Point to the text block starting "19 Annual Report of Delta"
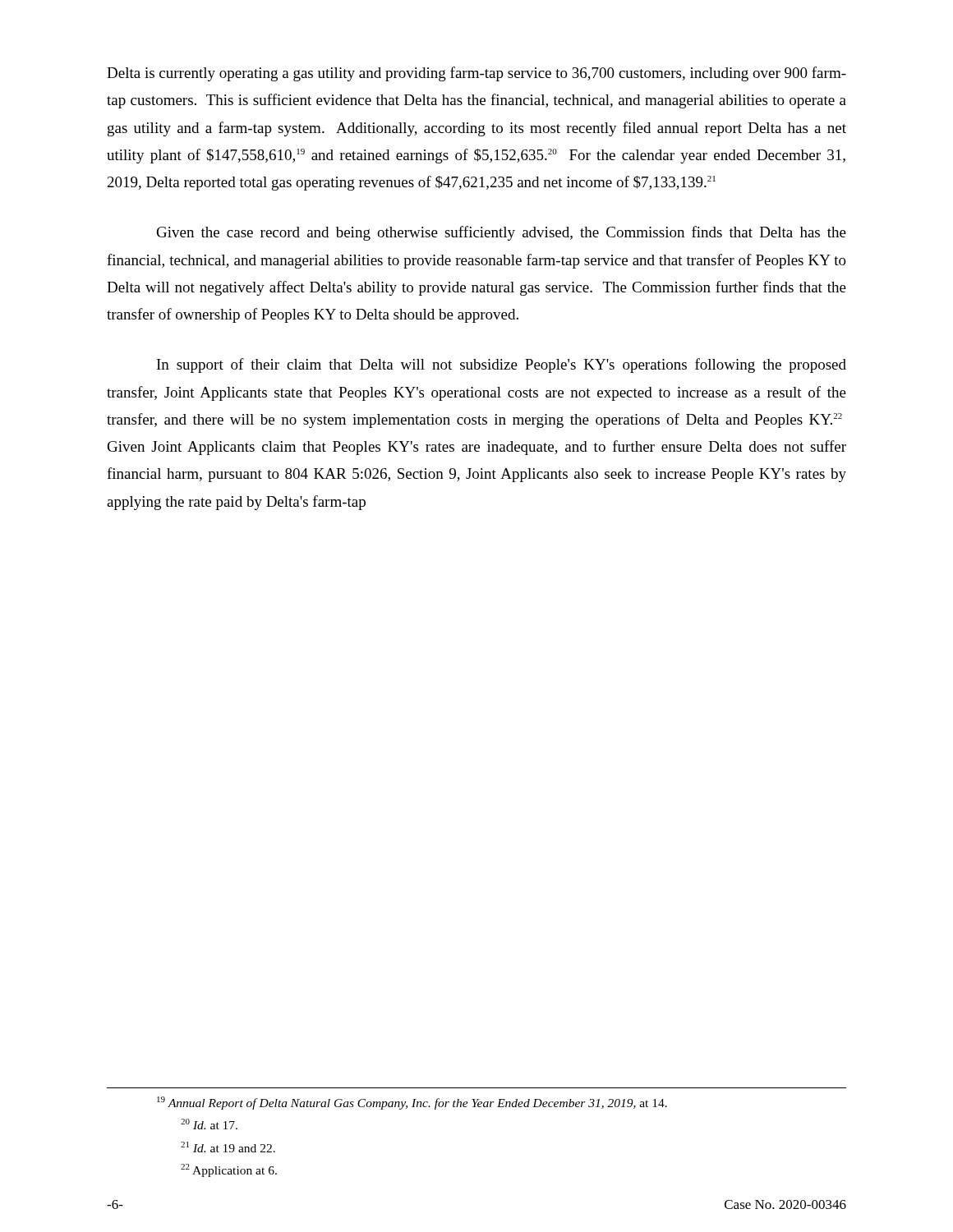 (x=412, y=1102)
